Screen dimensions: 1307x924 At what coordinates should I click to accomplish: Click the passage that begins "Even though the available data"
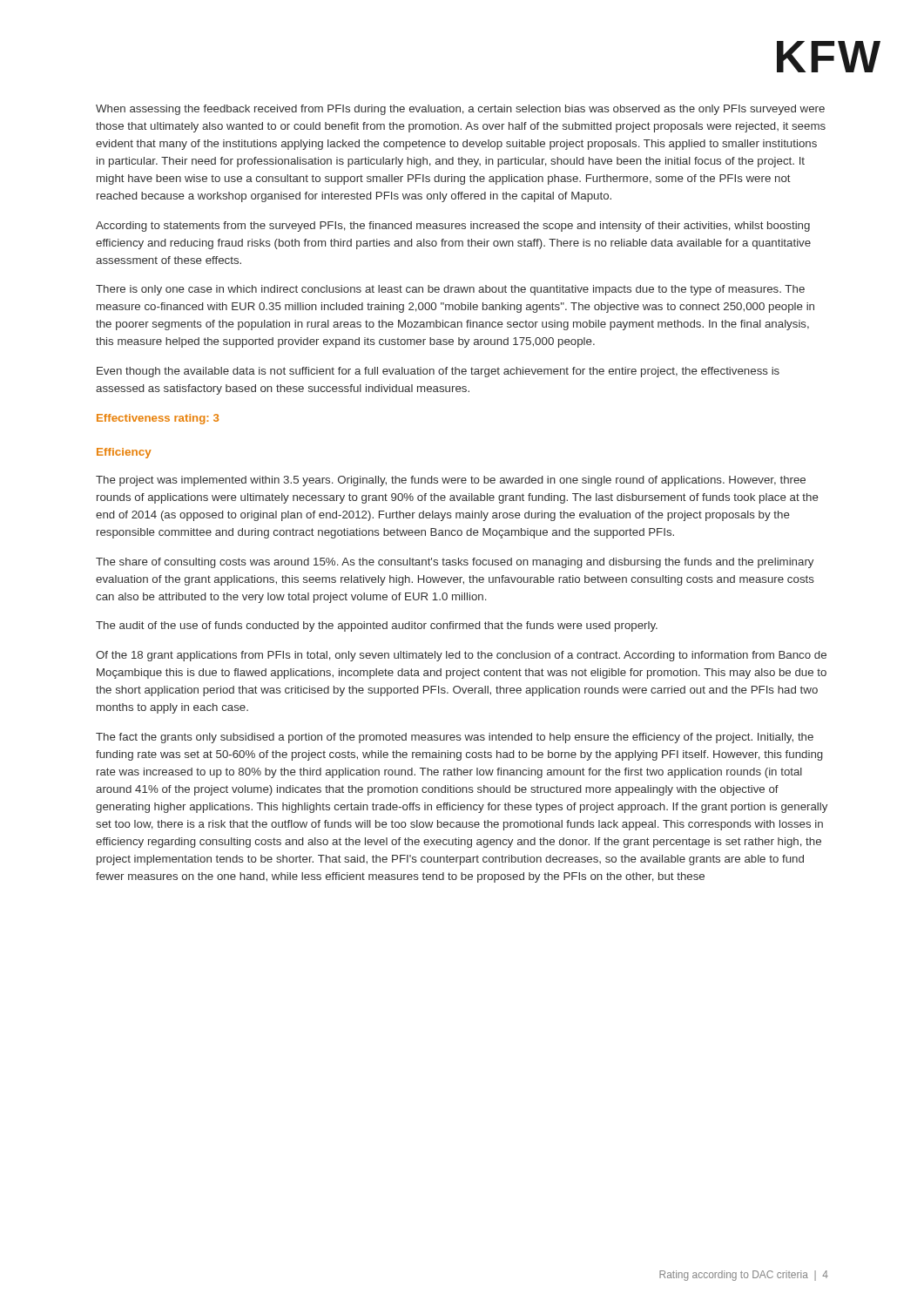[438, 380]
